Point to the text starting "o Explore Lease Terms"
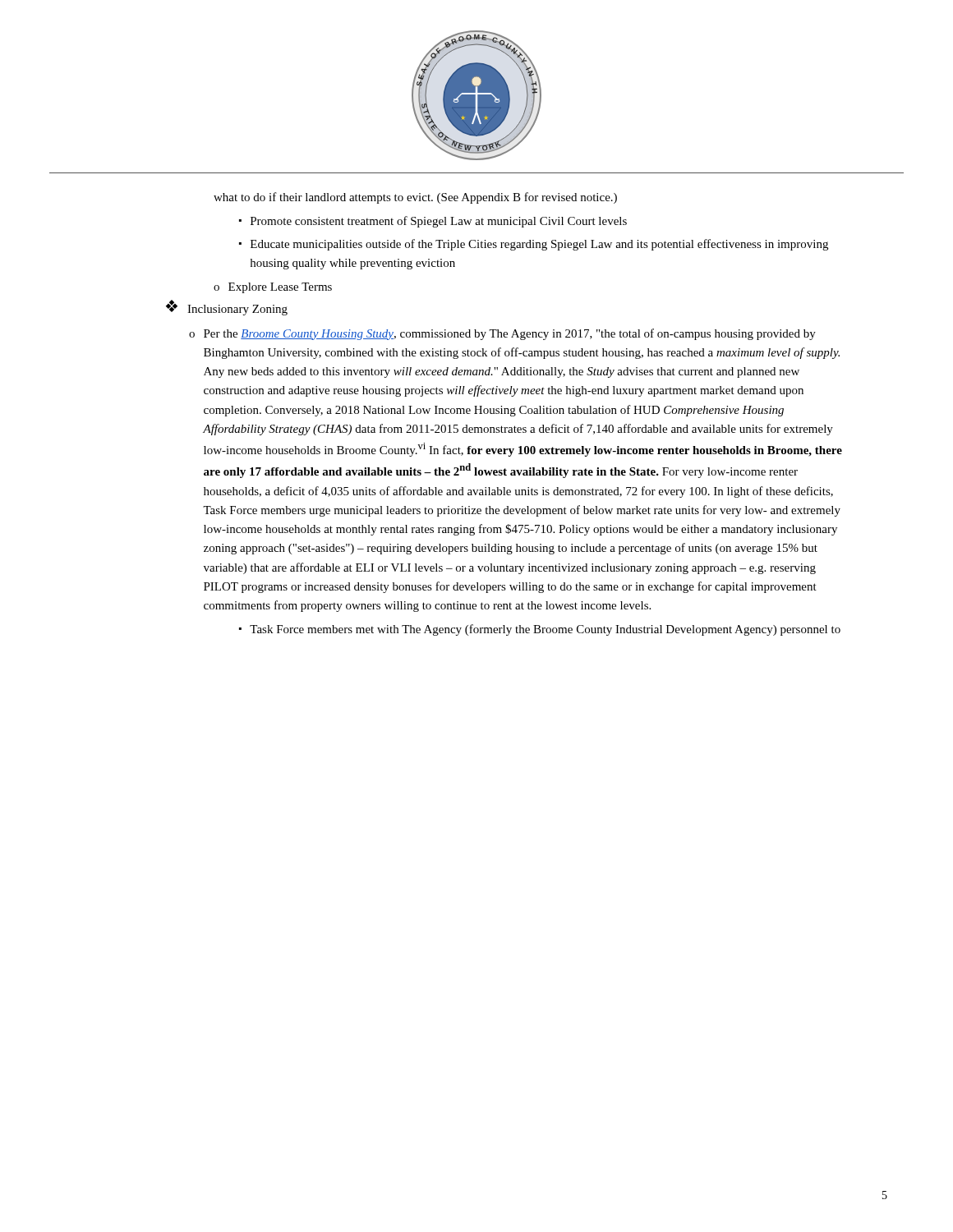 tap(273, 288)
